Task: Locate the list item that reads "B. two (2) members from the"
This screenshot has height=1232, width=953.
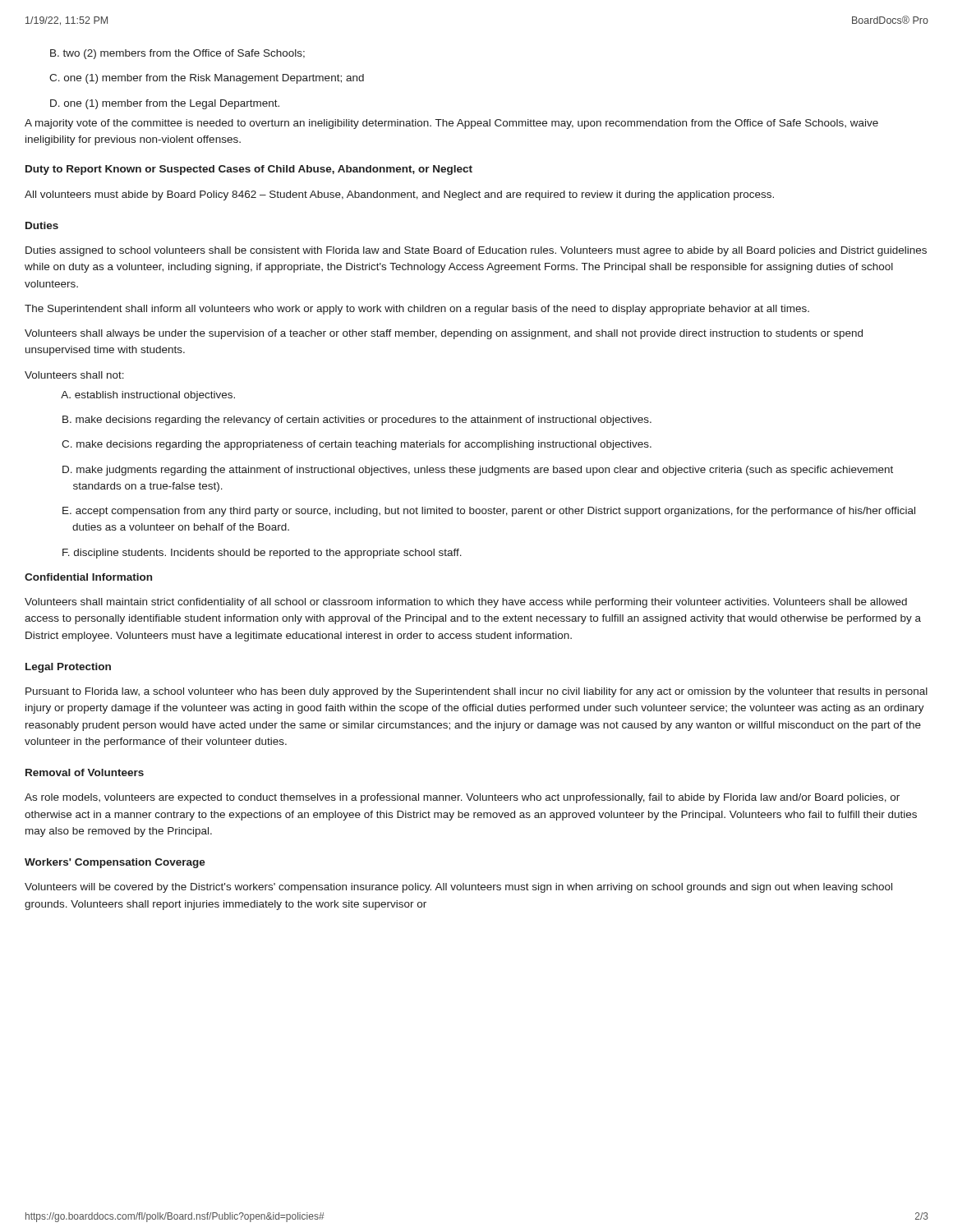Action: (177, 53)
